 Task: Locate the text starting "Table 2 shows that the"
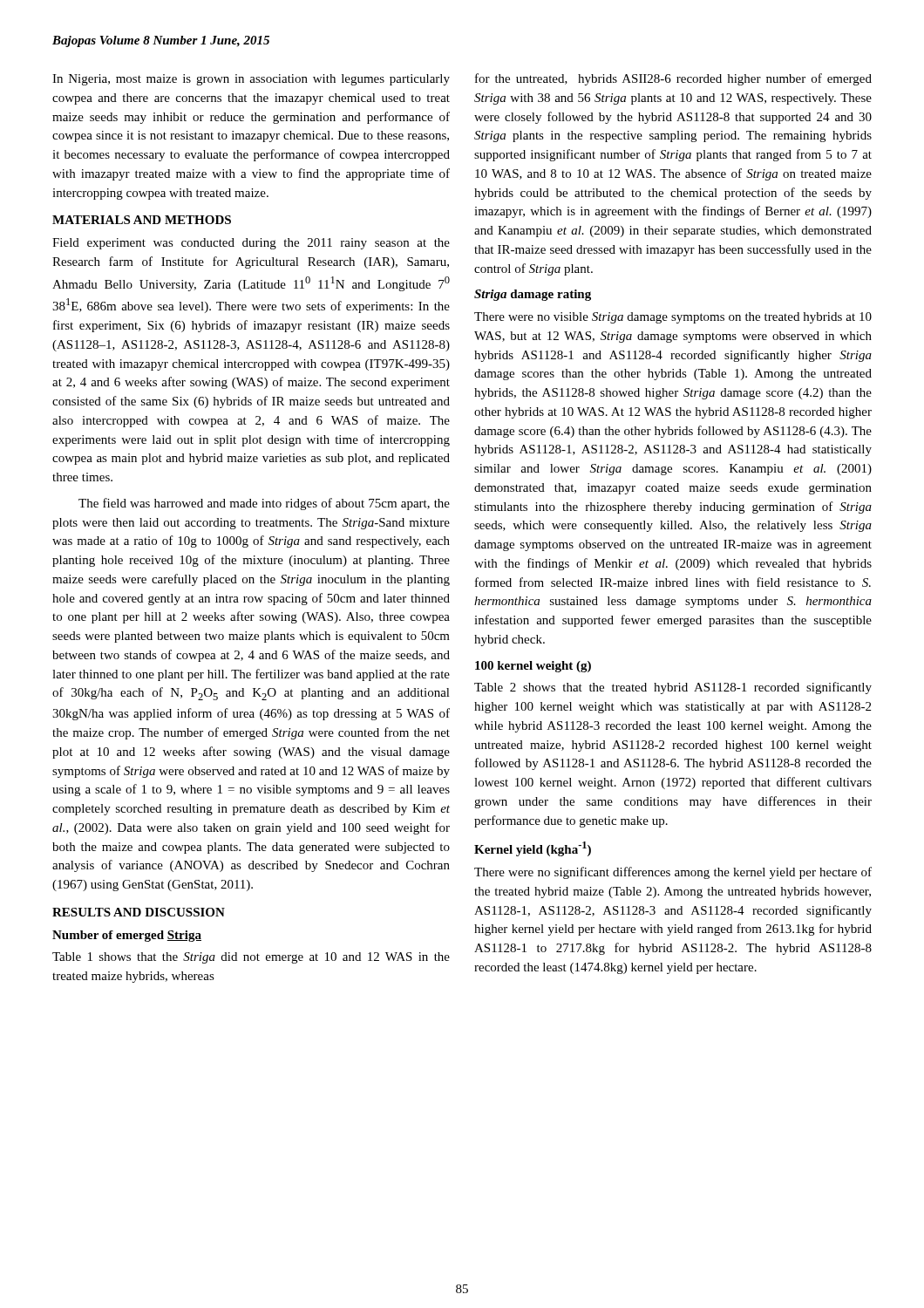[x=673, y=754]
